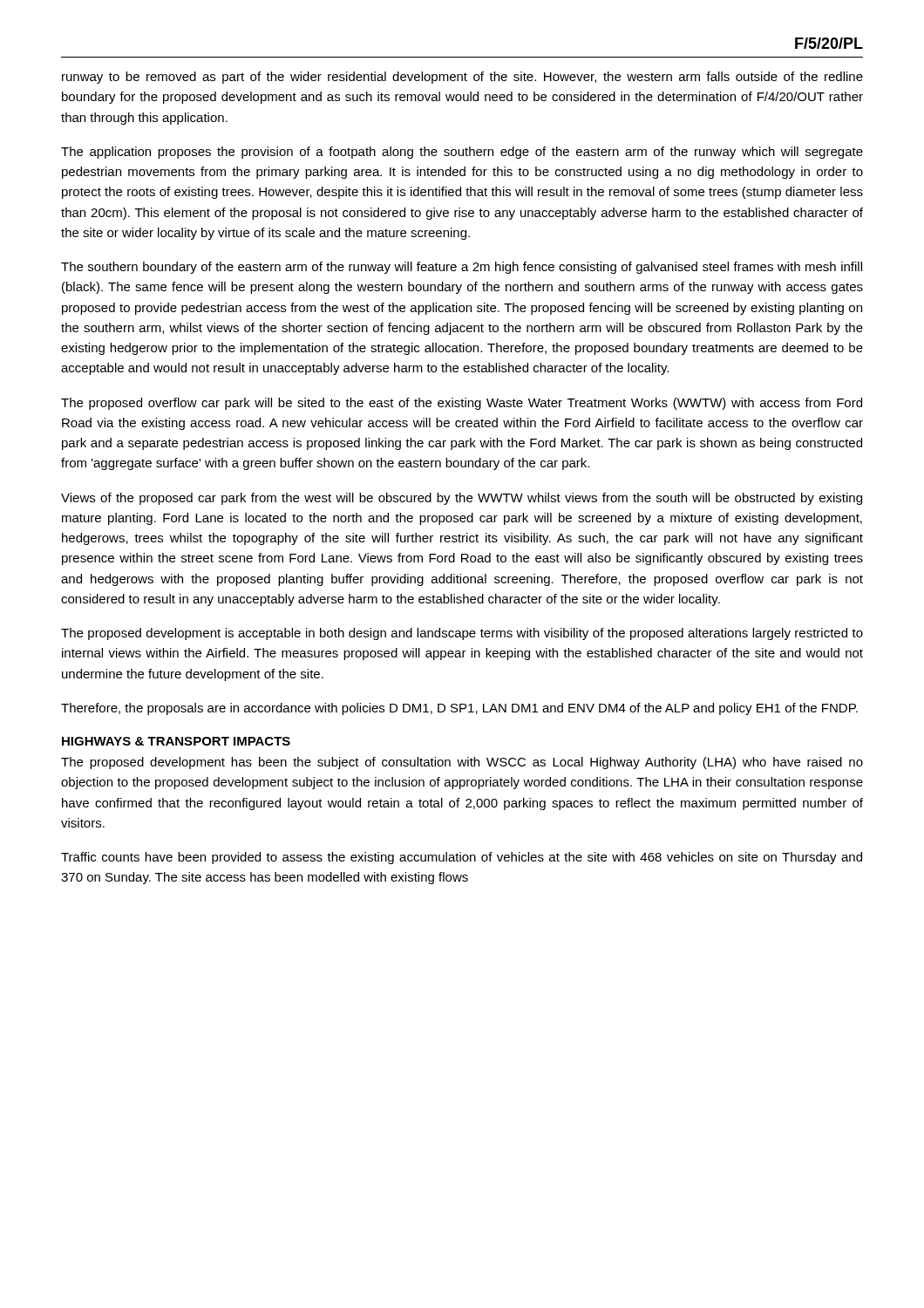Navigate to the region starting "The proposed overflow car park will be"
The height and width of the screenshot is (1308, 924).
point(462,432)
